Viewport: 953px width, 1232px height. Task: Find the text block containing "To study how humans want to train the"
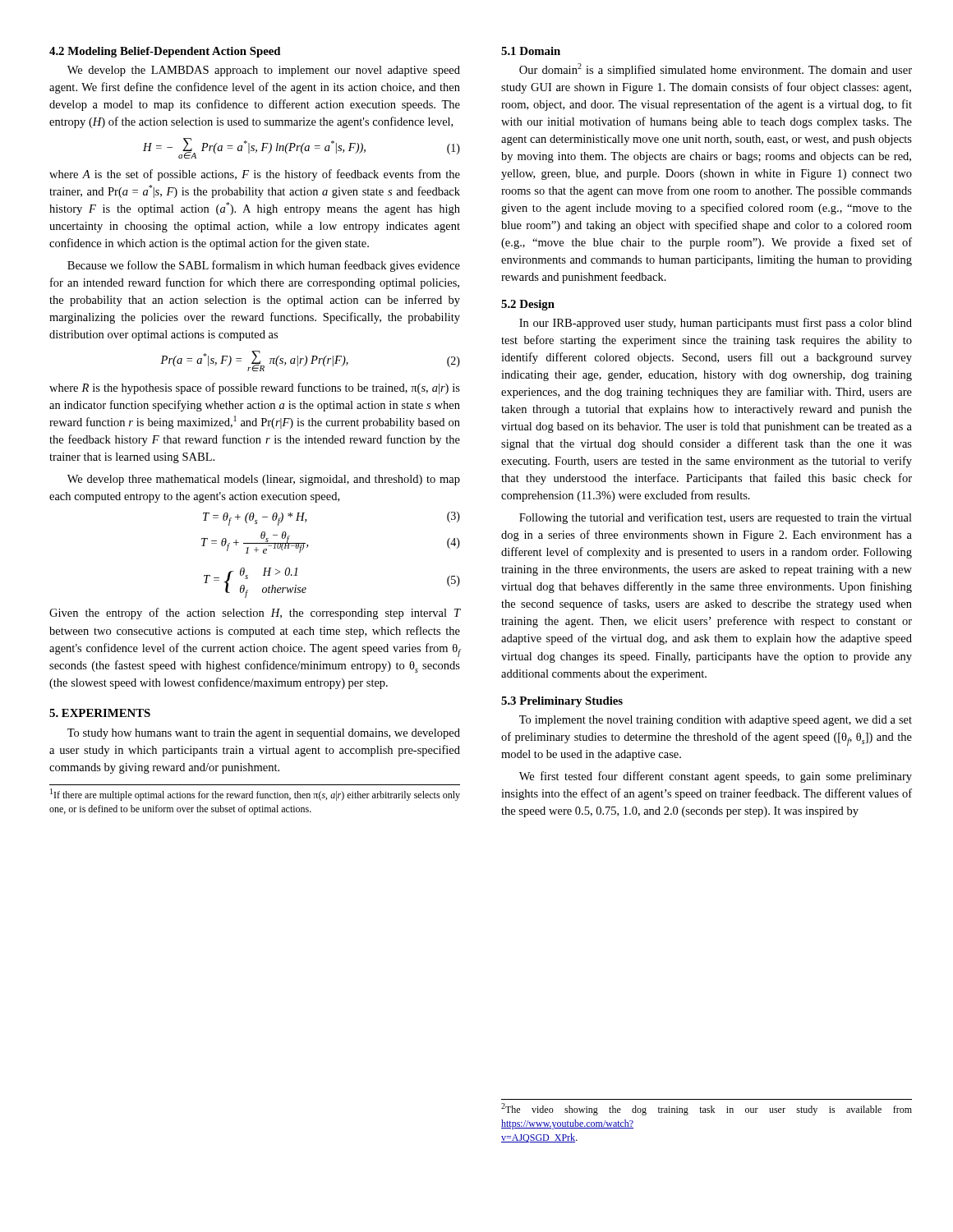coord(255,750)
